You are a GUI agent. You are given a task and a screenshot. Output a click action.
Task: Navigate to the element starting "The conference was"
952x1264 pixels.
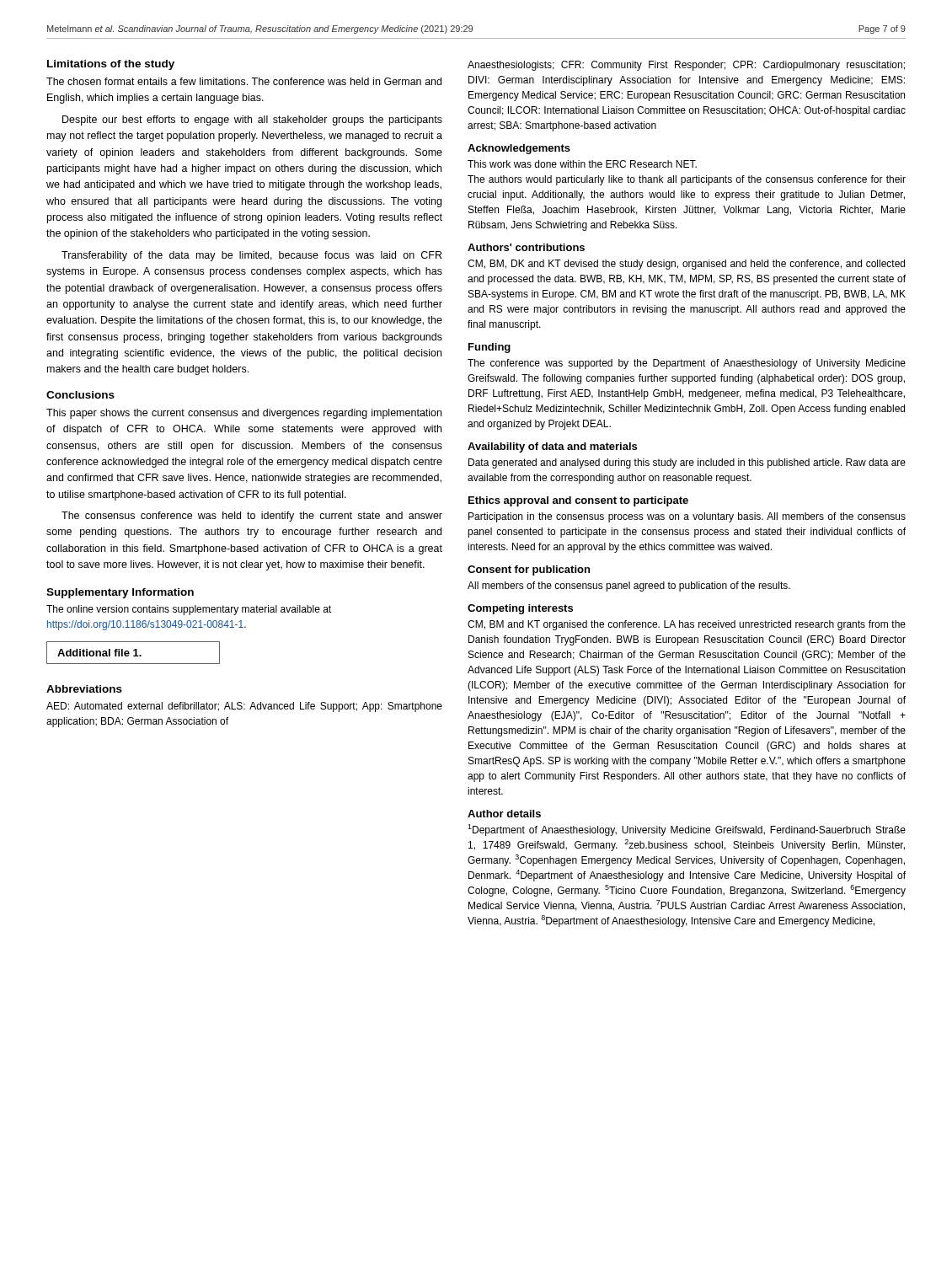point(687,394)
